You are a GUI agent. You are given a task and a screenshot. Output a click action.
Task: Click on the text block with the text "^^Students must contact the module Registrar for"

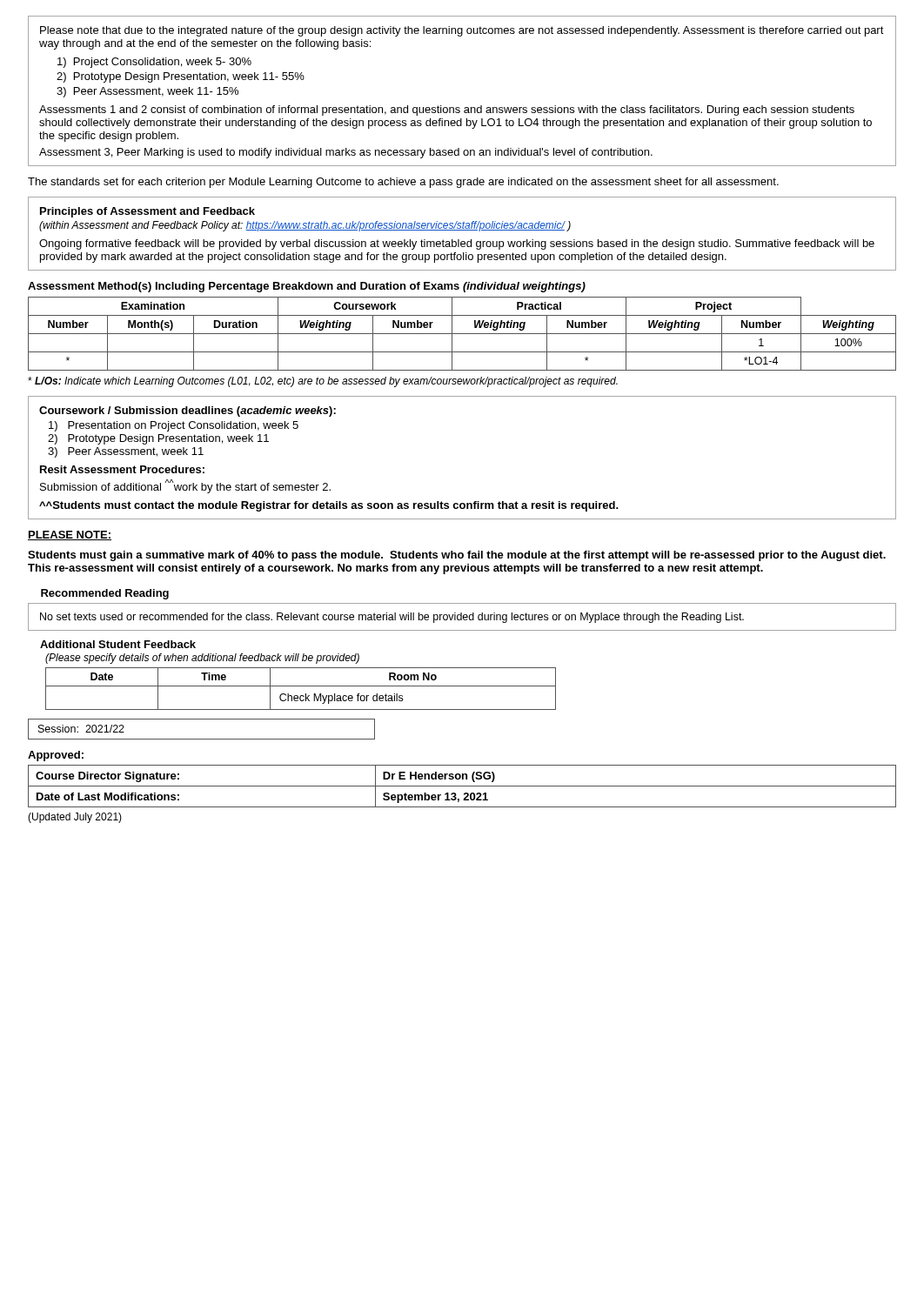(329, 505)
